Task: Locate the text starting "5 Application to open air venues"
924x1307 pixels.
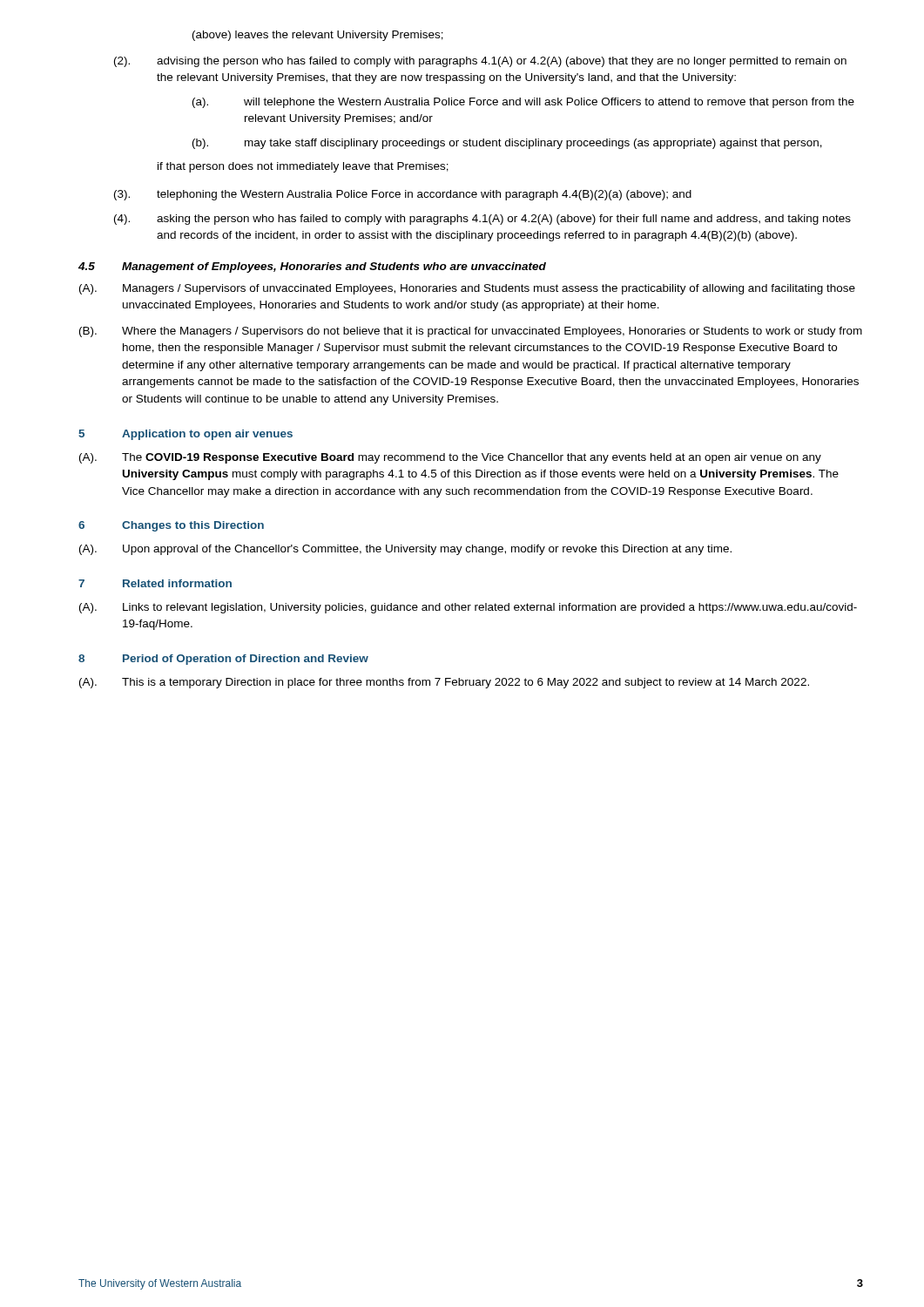Action: [186, 433]
